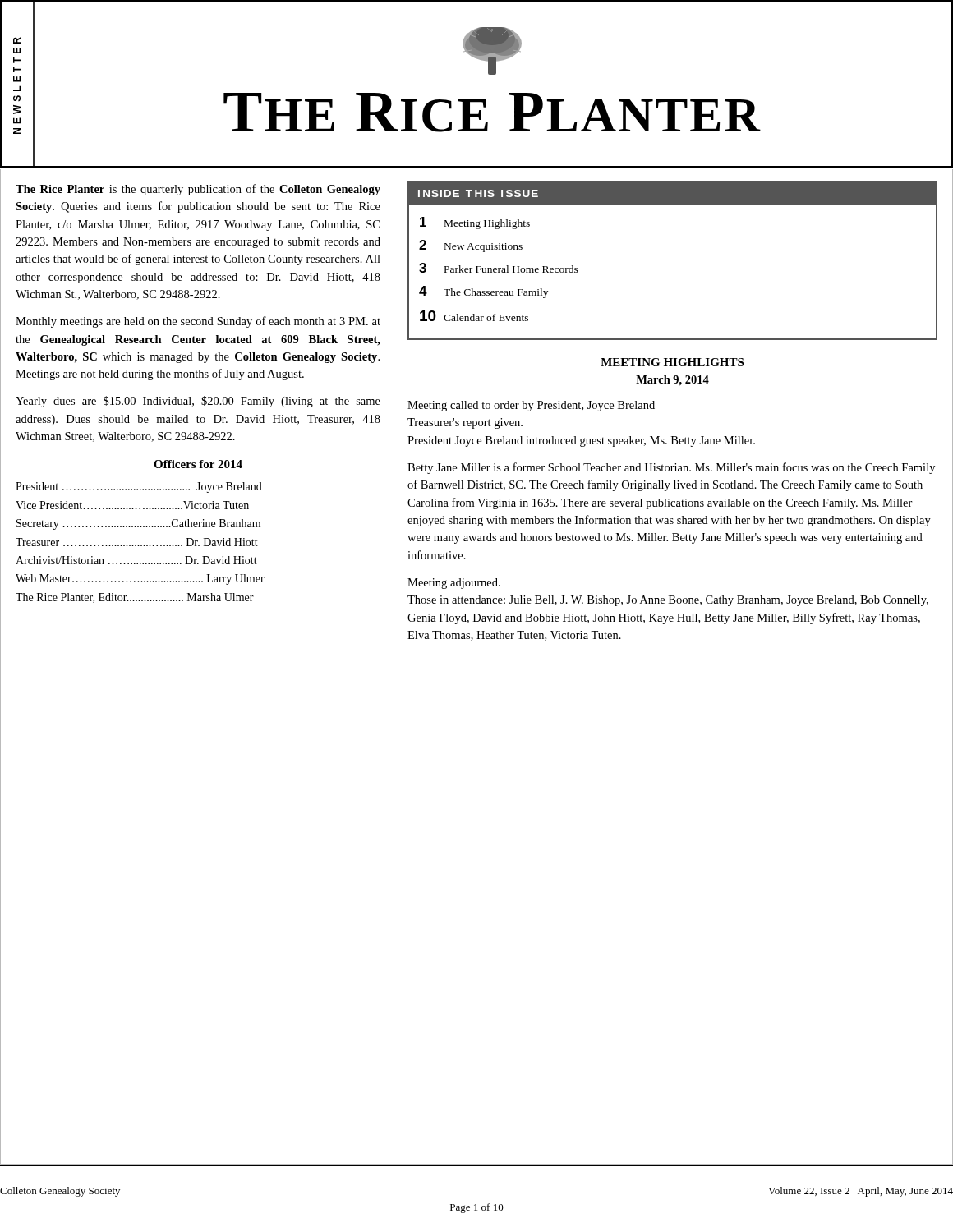
Task: Locate the block starting "1 Meeting Highlights"
Action: 475,223
